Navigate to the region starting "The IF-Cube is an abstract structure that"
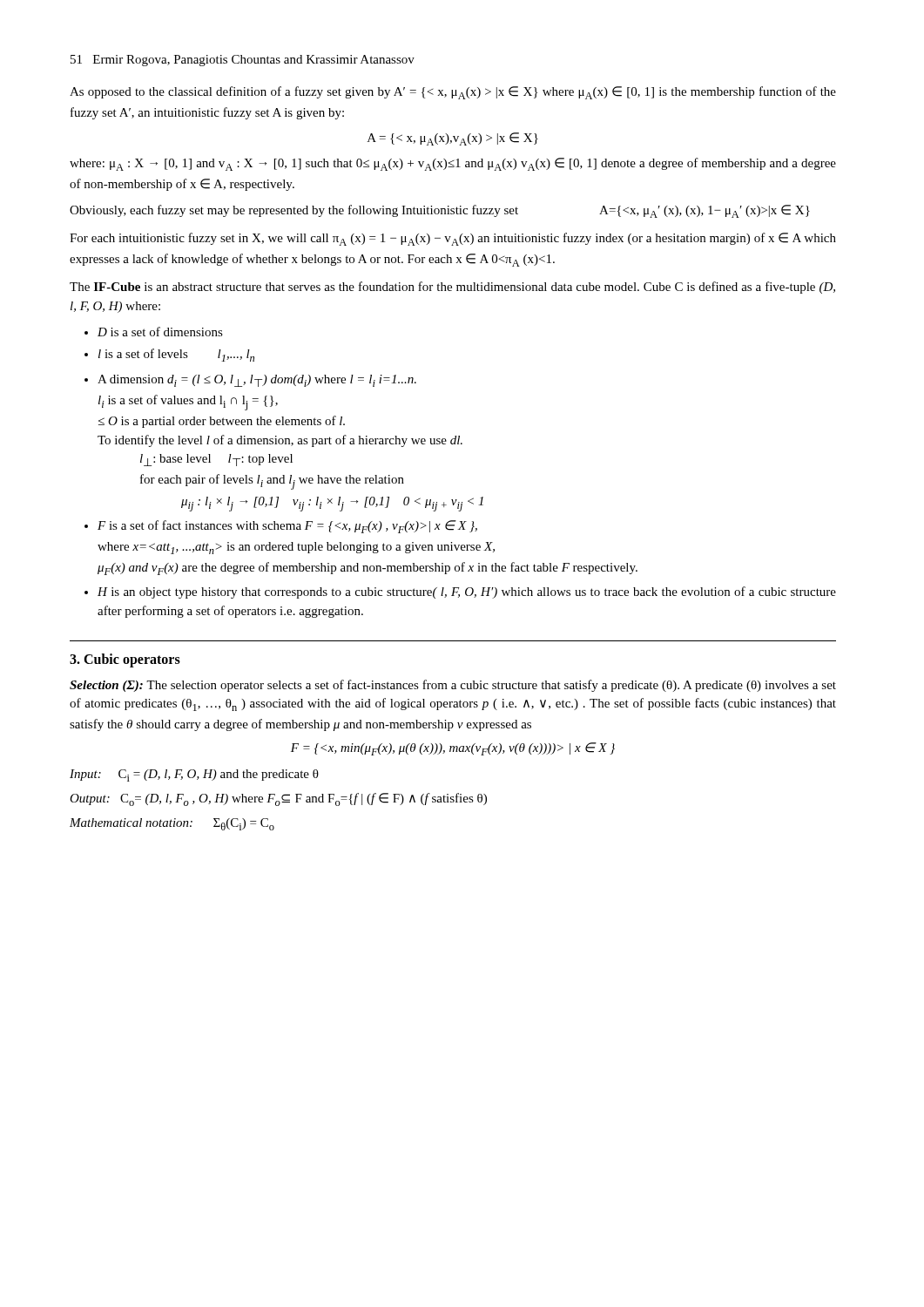 click(453, 297)
